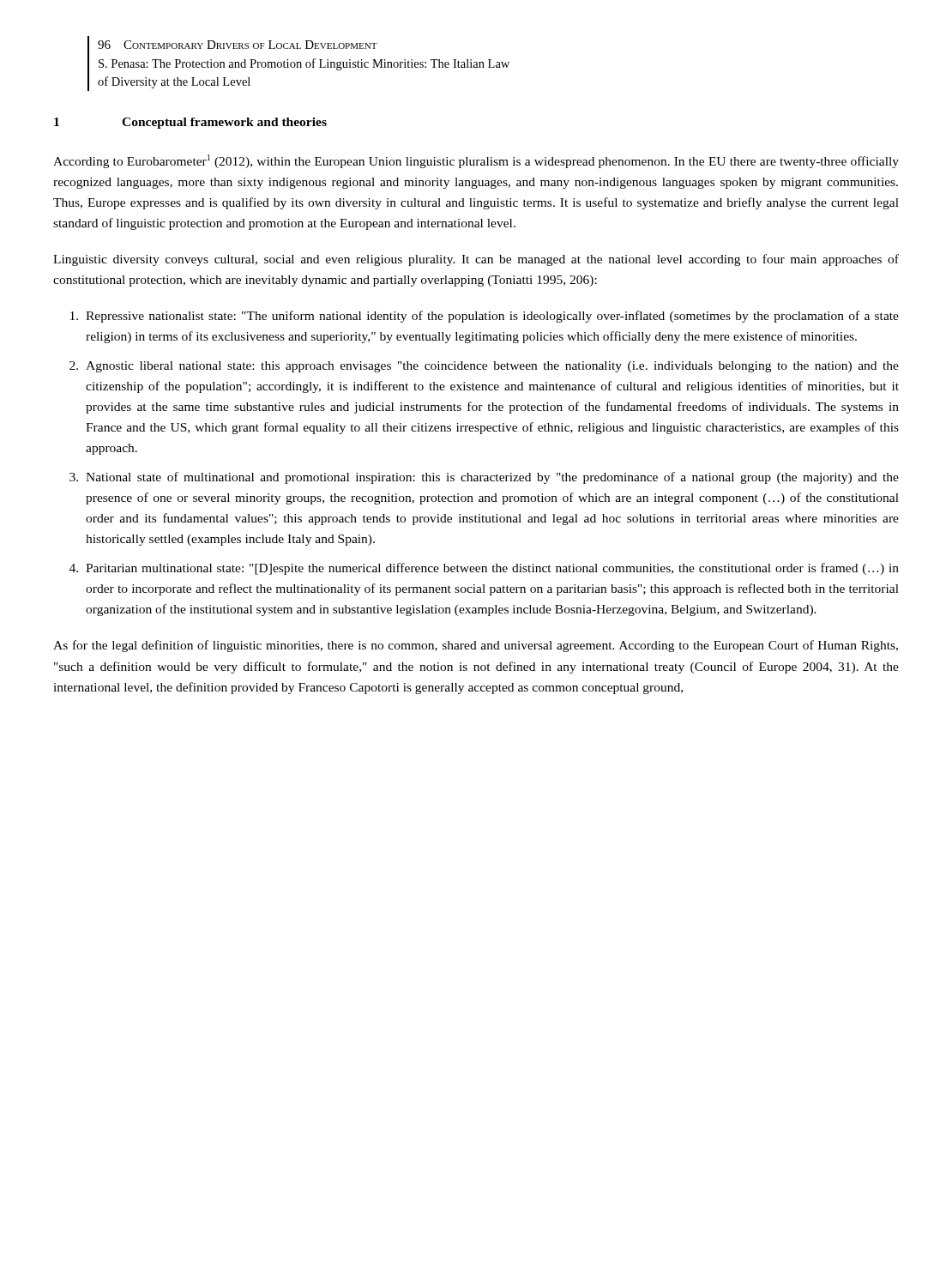Point to the block beginning "Agnostic liberal national state:"

[x=492, y=407]
